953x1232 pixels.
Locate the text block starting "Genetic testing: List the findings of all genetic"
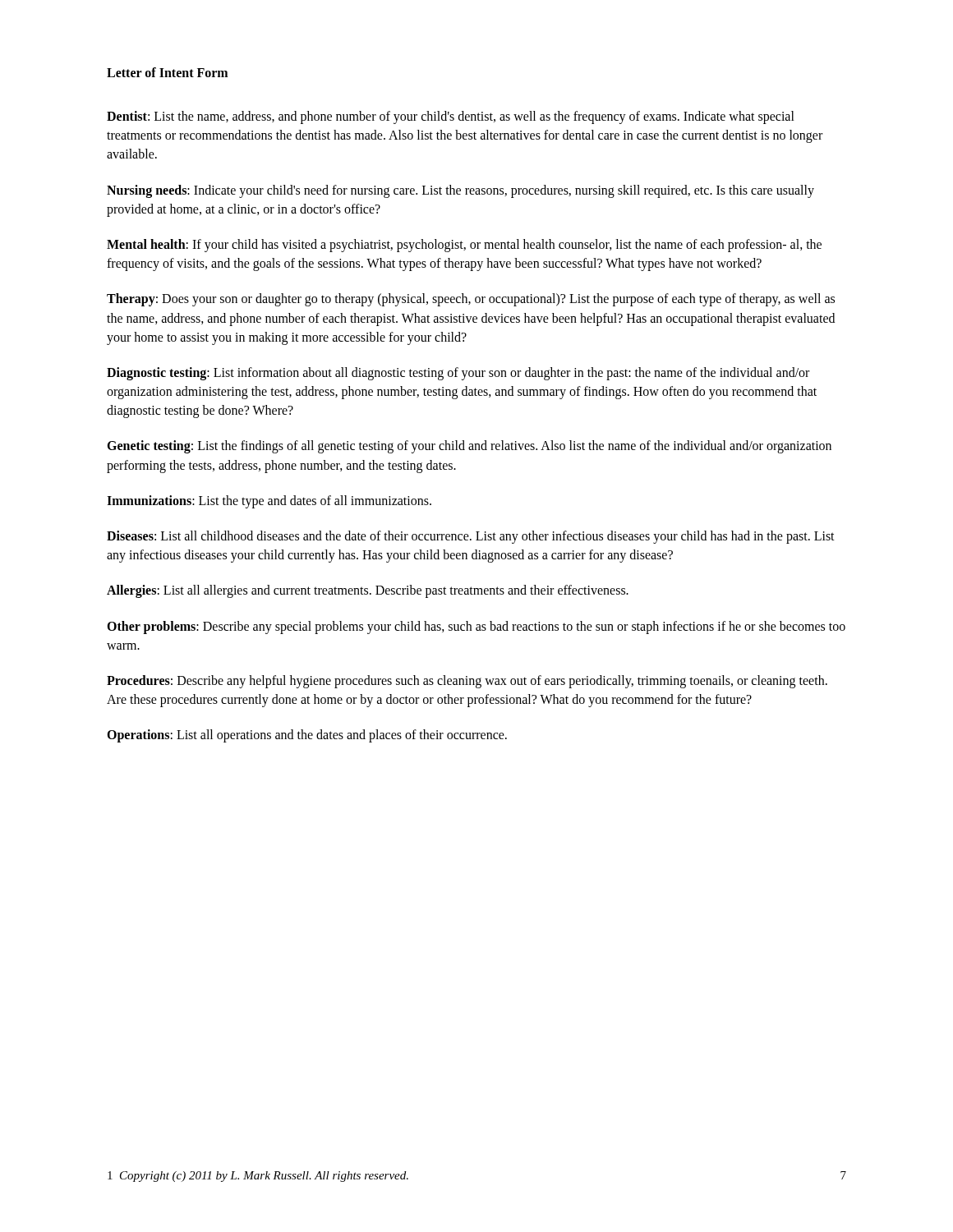(x=469, y=455)
